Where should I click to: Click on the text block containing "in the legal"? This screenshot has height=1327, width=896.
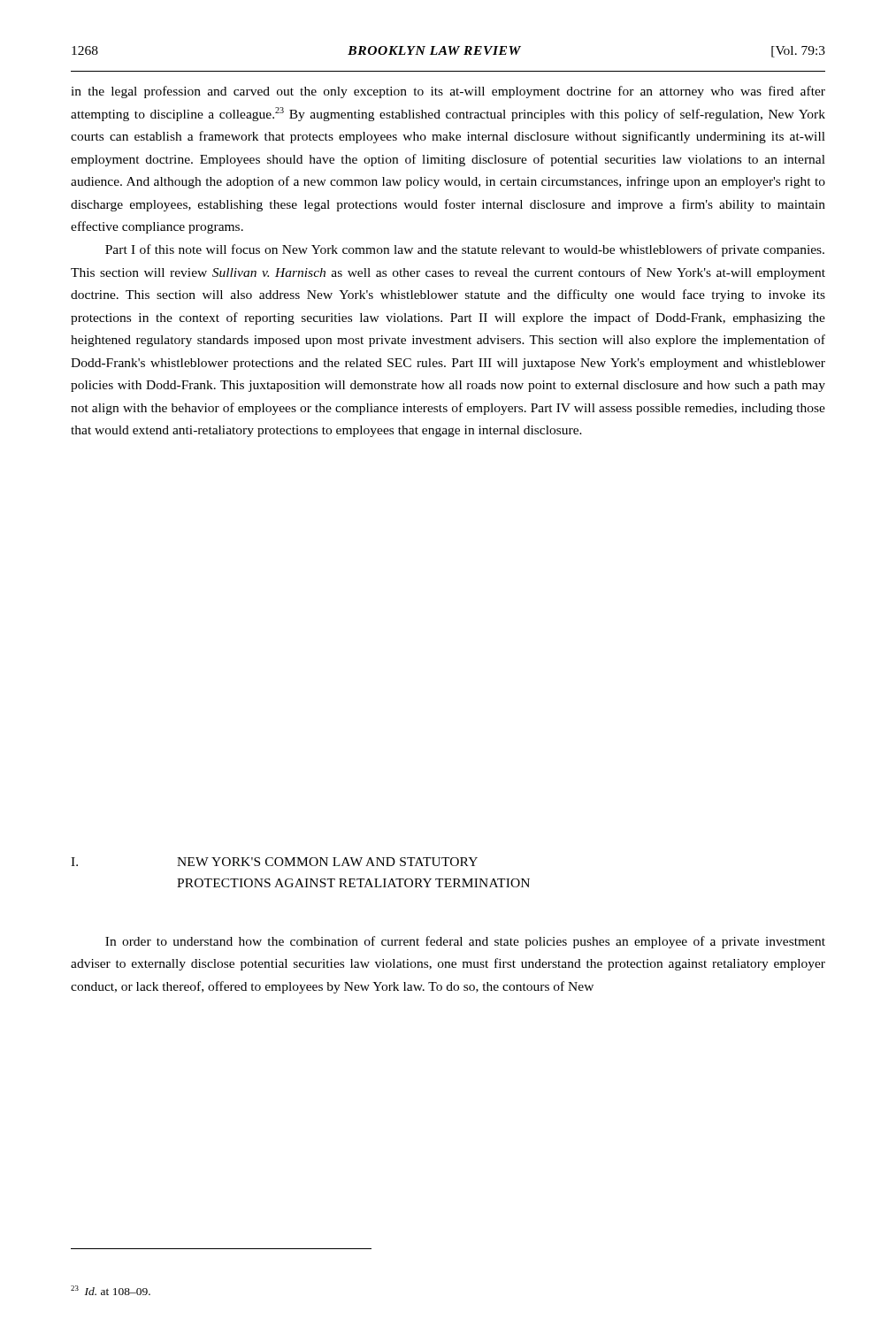coord(448,159)
